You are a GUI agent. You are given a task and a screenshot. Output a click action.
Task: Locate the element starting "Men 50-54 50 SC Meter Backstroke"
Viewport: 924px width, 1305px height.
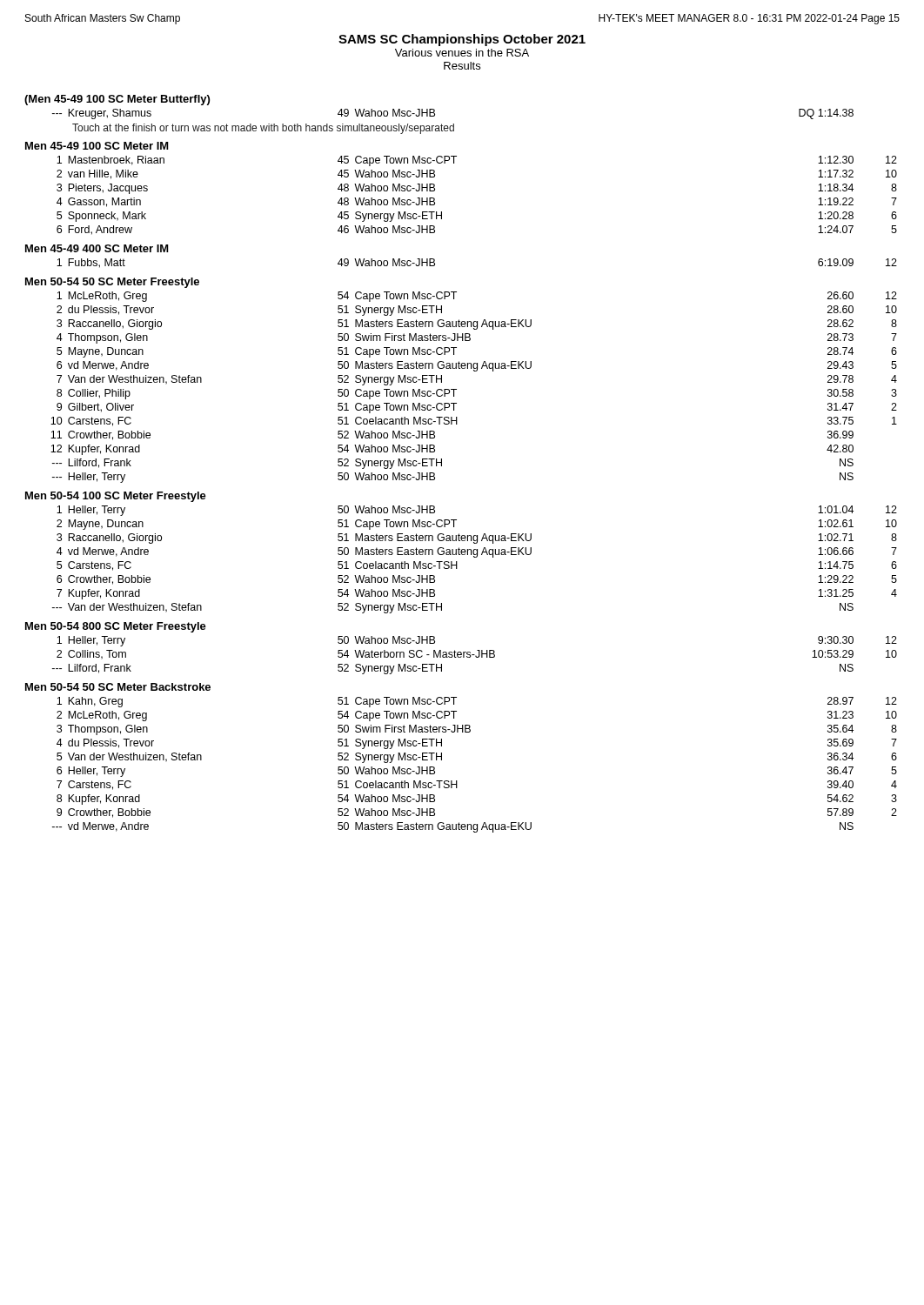click(x=118, y=687)
